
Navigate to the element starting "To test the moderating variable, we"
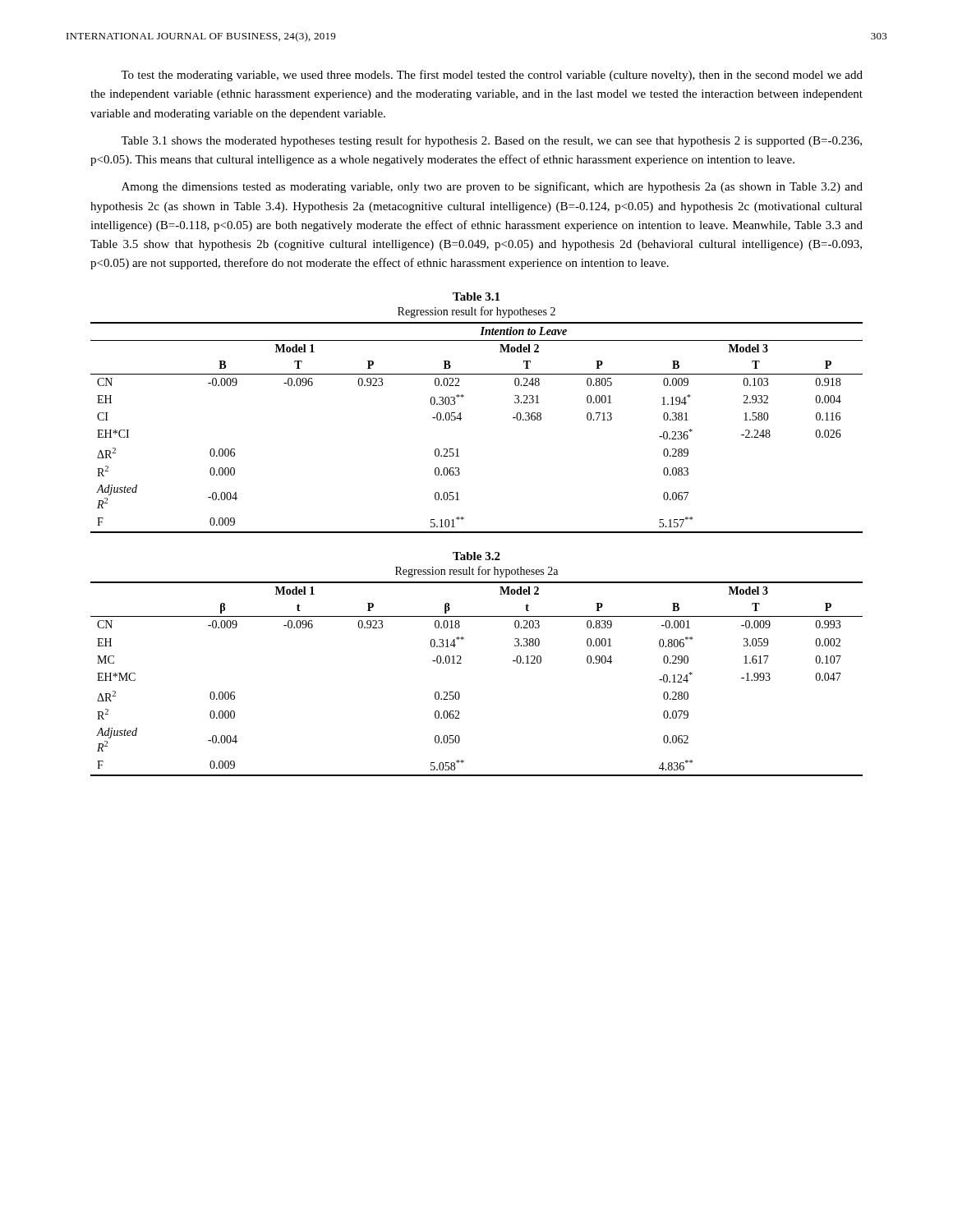(x=476, y=94)
